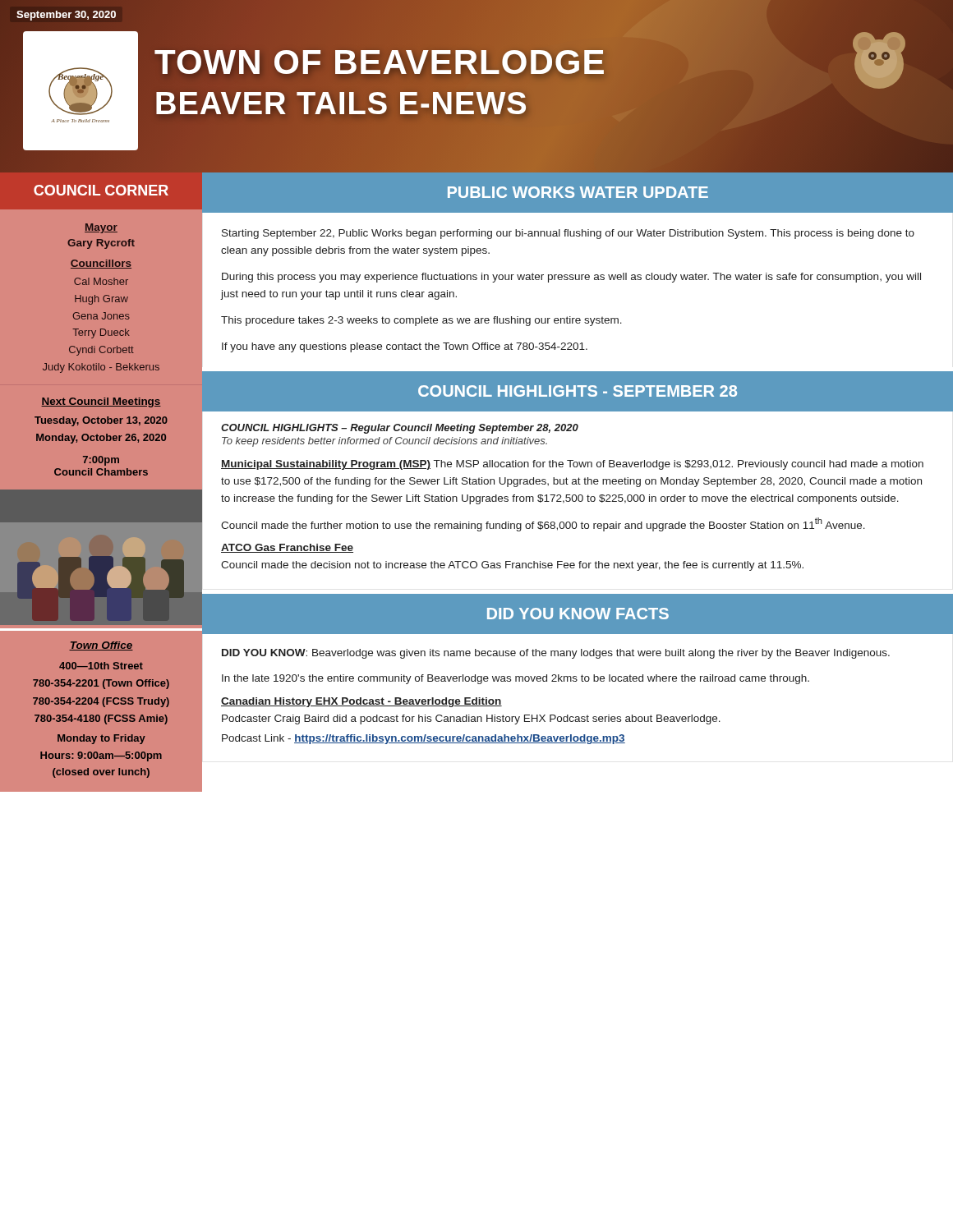
Task: Click a photo
Action: click(x=101, y=557)
